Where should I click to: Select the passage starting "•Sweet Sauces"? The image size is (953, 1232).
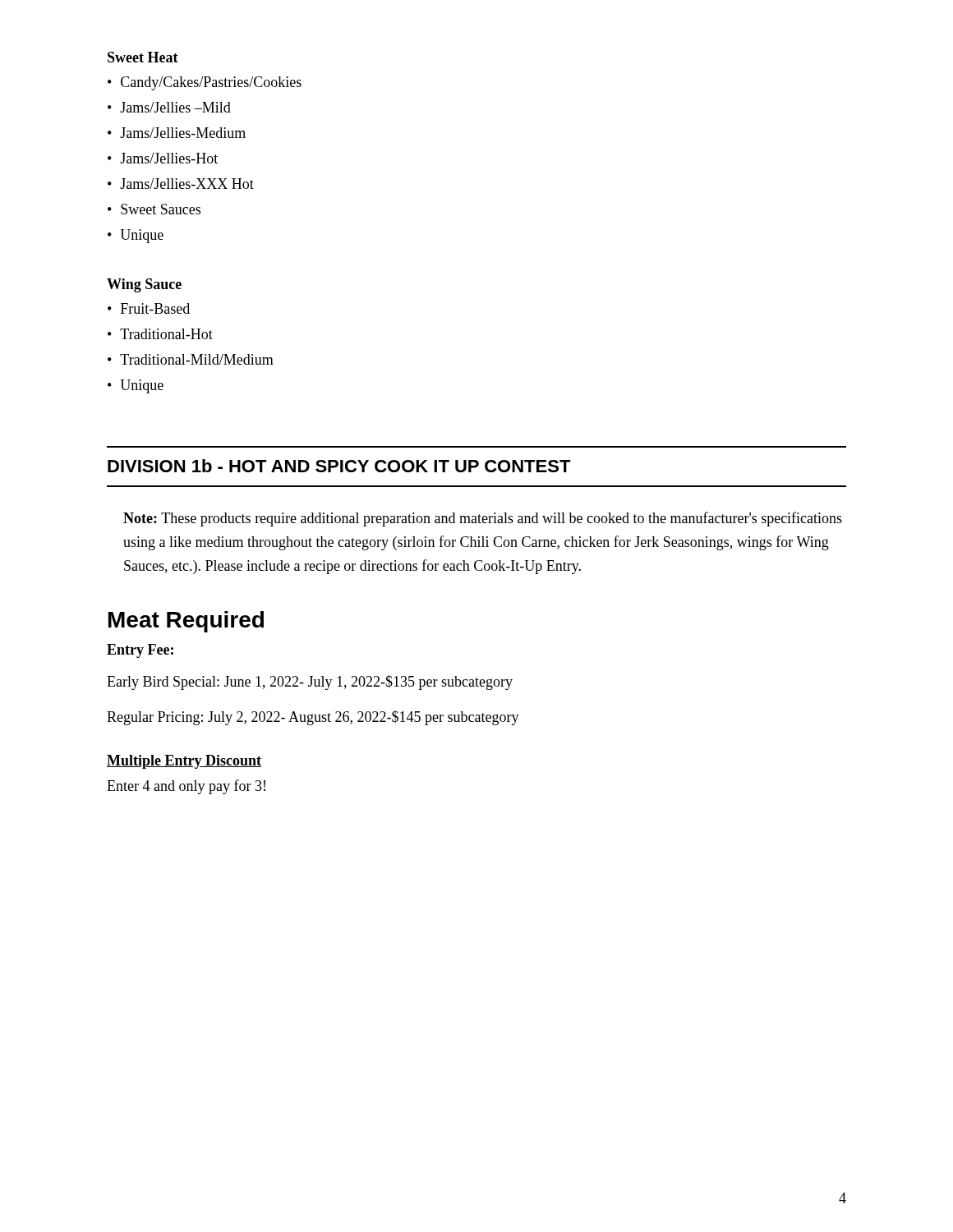(154, 210)
